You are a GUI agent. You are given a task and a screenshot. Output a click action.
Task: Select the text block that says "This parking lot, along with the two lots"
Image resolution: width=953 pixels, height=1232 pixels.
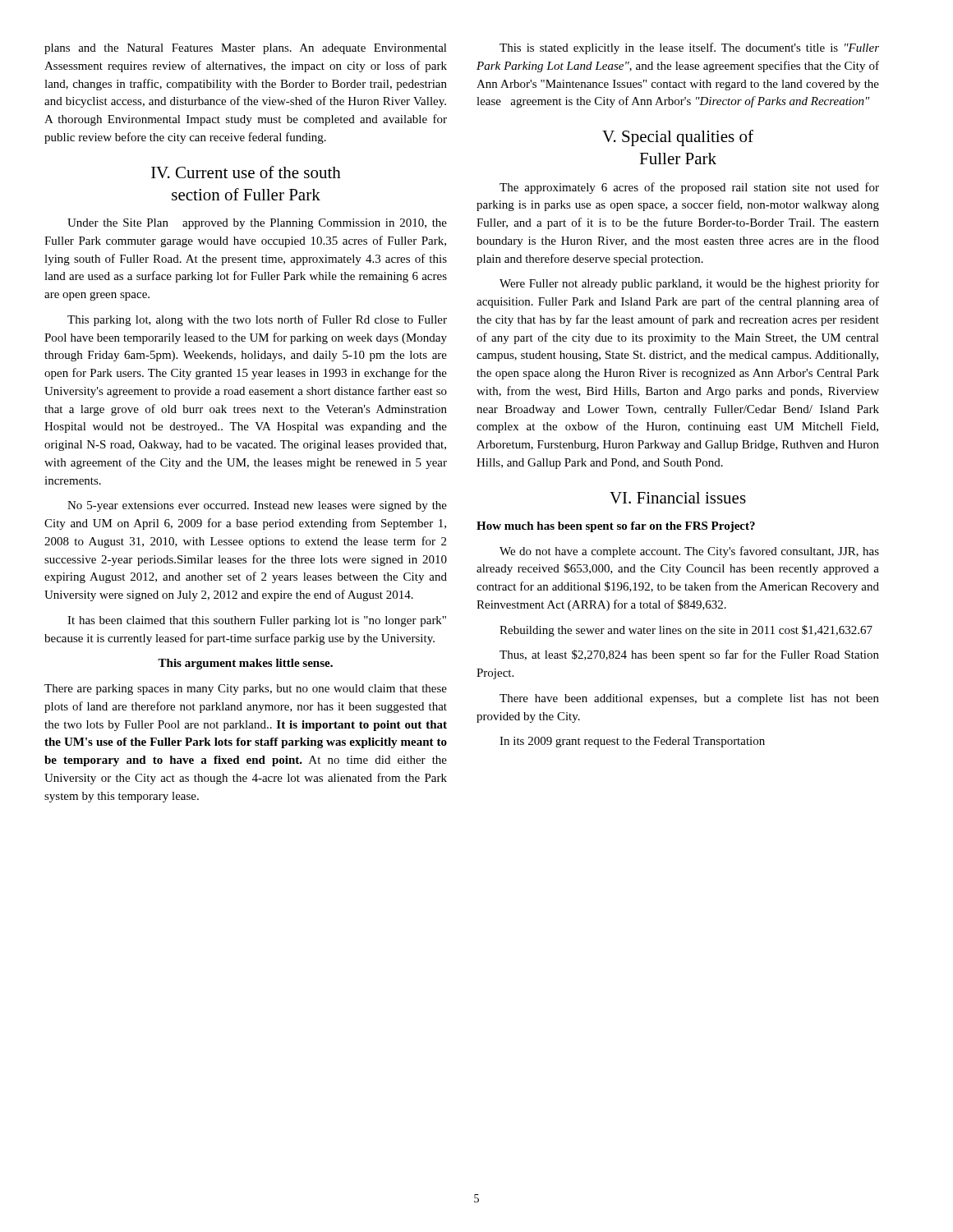click(x=246, y=401)
